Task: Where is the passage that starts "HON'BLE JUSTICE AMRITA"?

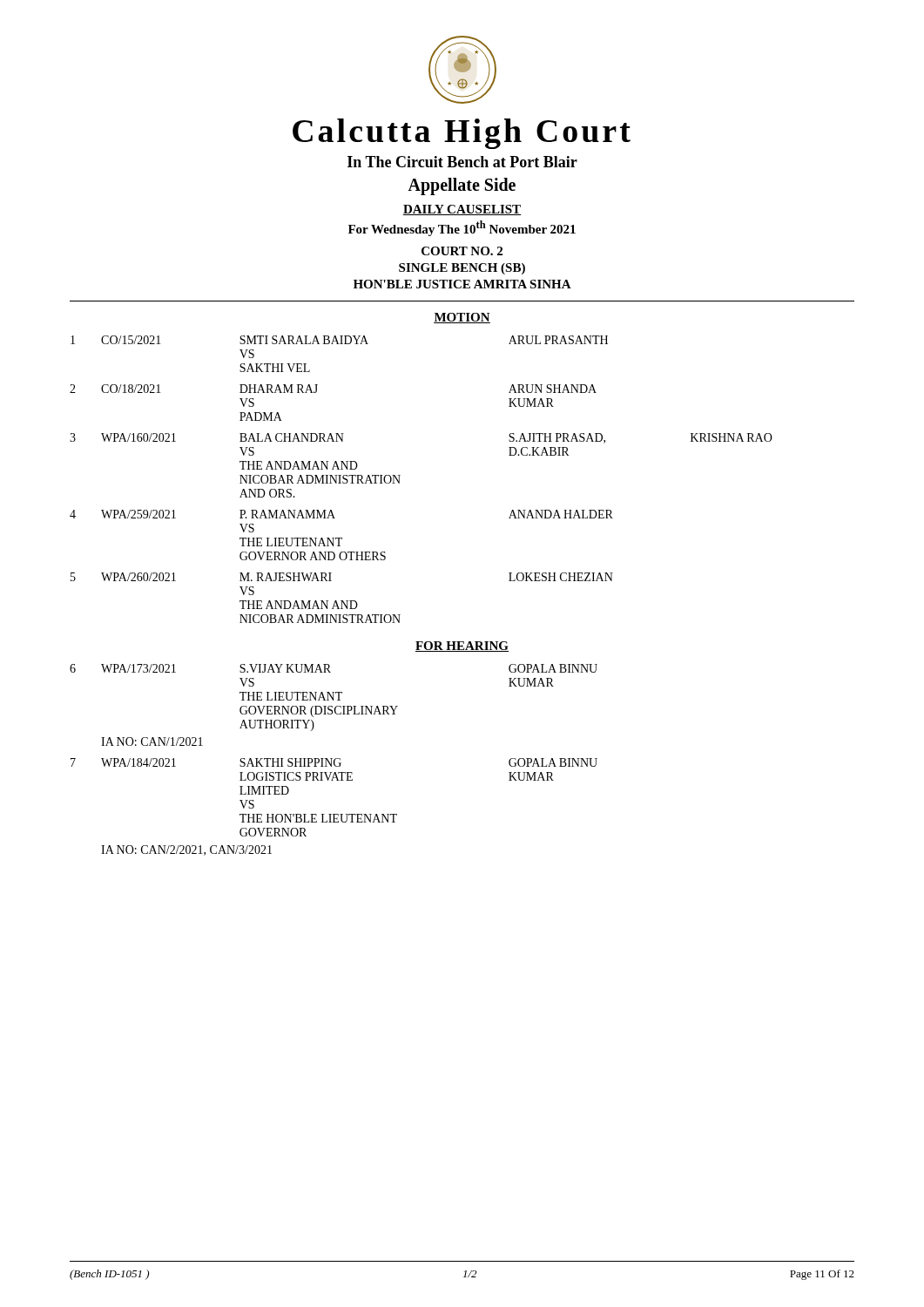Action: (x=462, y=284)
